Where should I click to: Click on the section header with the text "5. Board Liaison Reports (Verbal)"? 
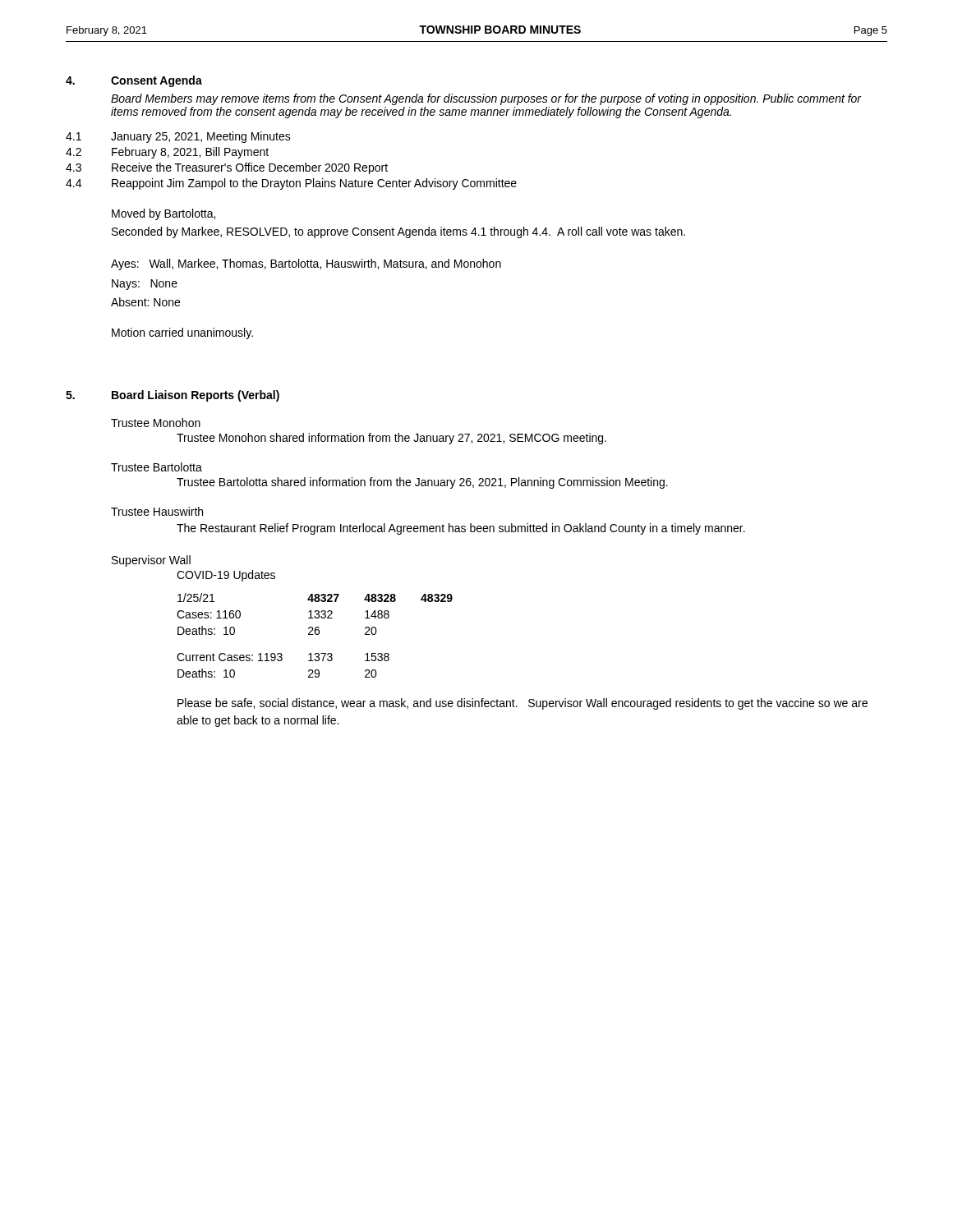173,395
